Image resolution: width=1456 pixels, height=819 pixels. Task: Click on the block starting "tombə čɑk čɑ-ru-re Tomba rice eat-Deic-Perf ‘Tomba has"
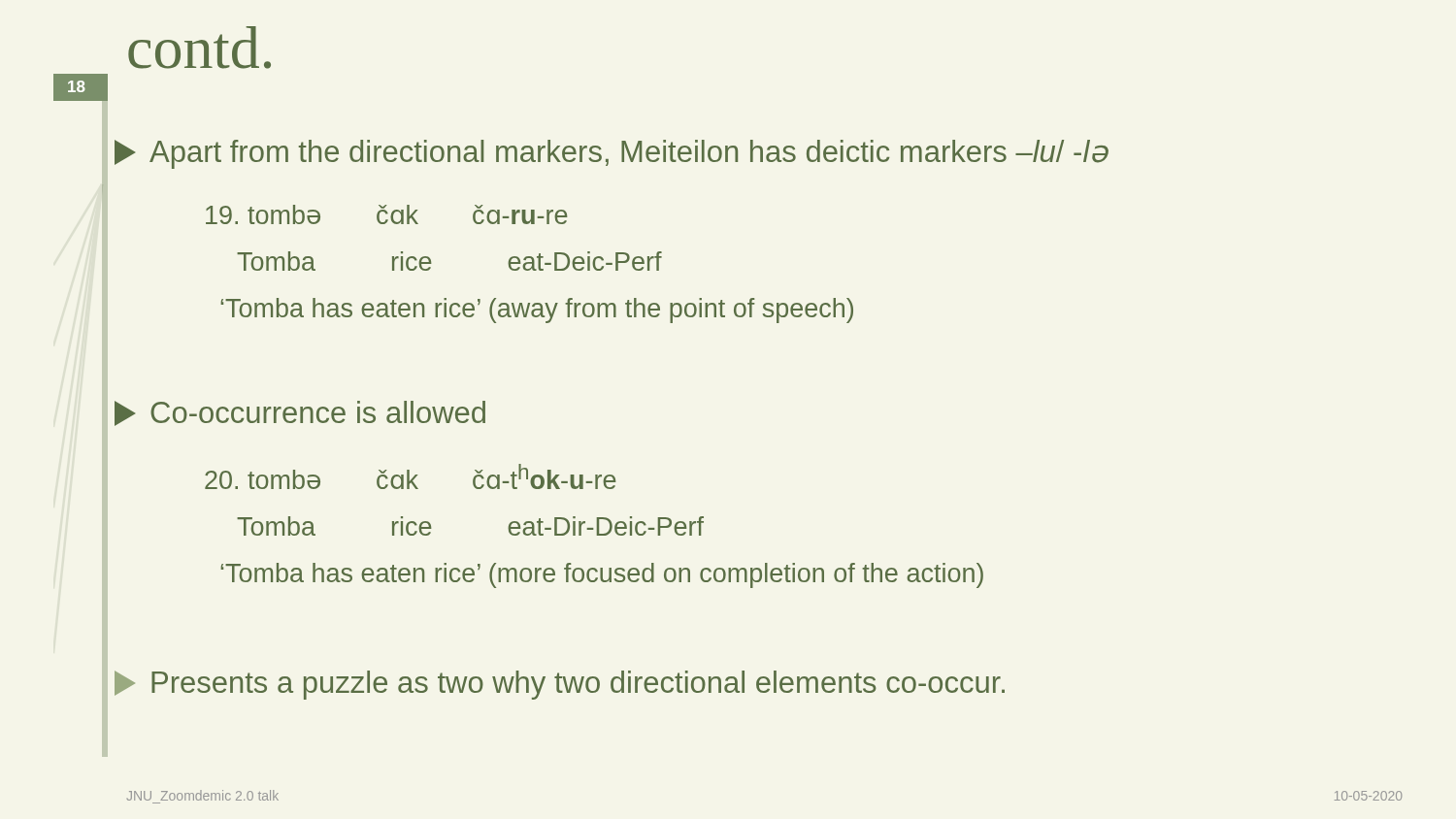529,263
